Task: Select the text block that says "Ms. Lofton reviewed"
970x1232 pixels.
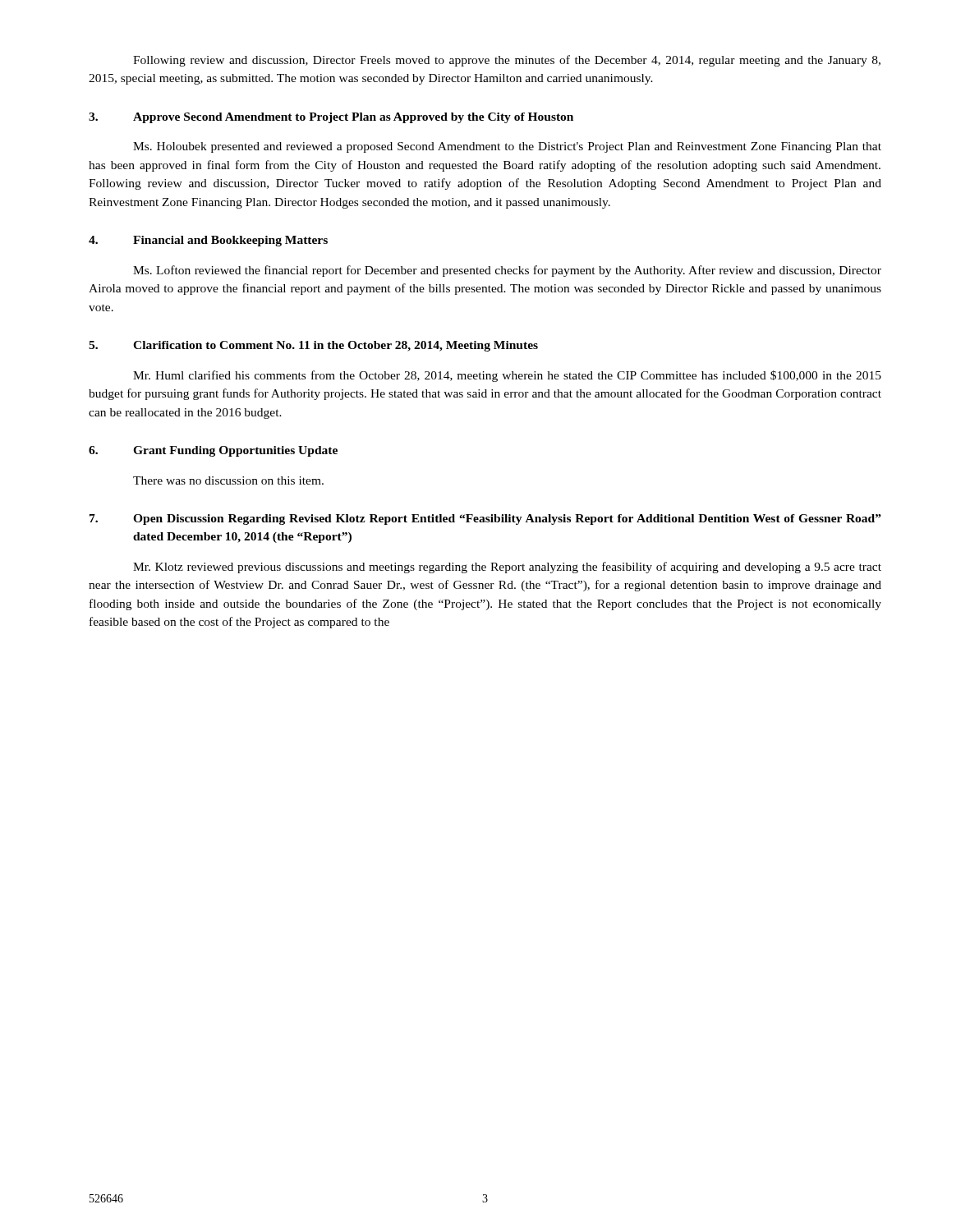Action: coord(485,288)
